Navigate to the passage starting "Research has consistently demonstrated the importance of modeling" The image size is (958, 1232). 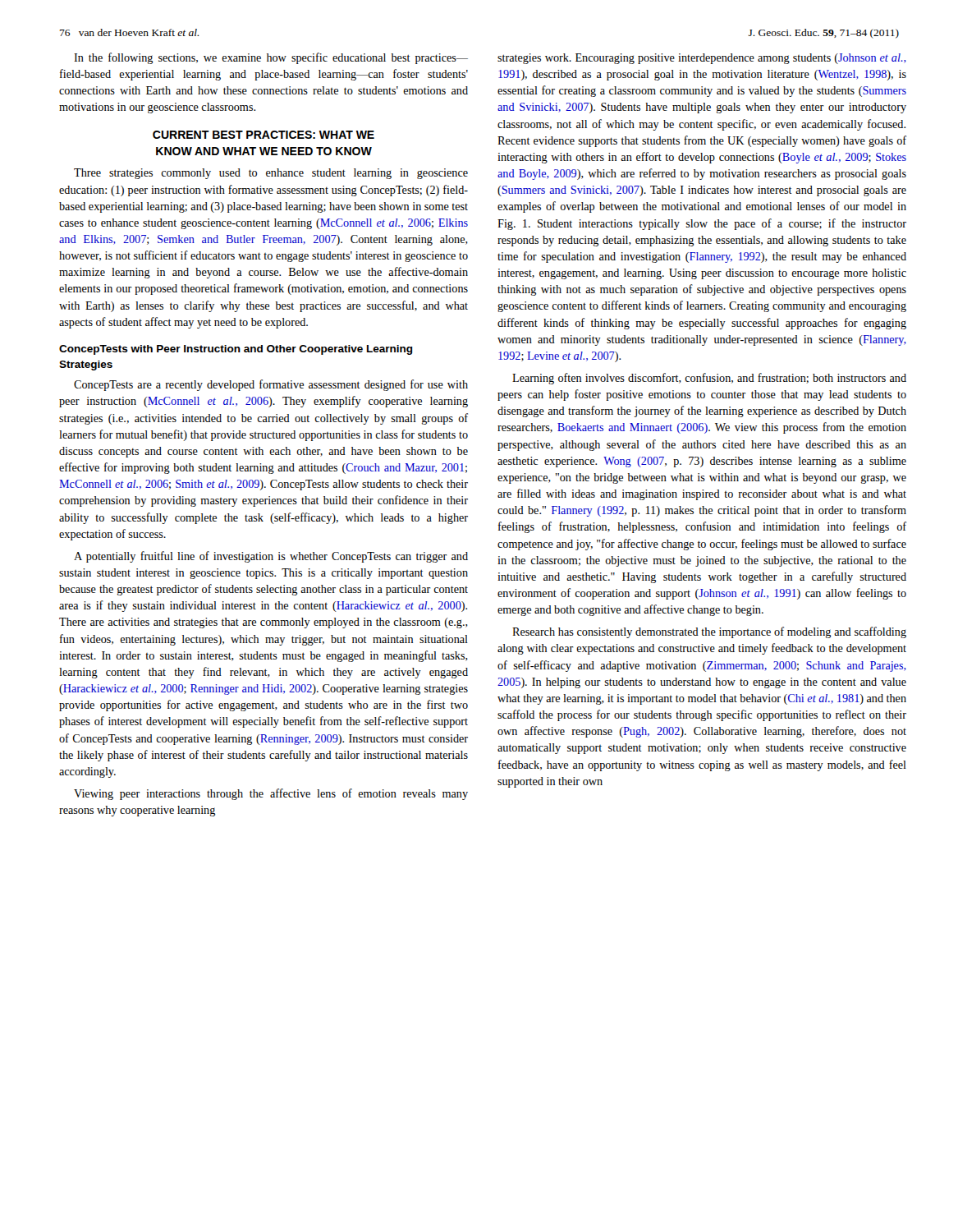coord(702,706)
